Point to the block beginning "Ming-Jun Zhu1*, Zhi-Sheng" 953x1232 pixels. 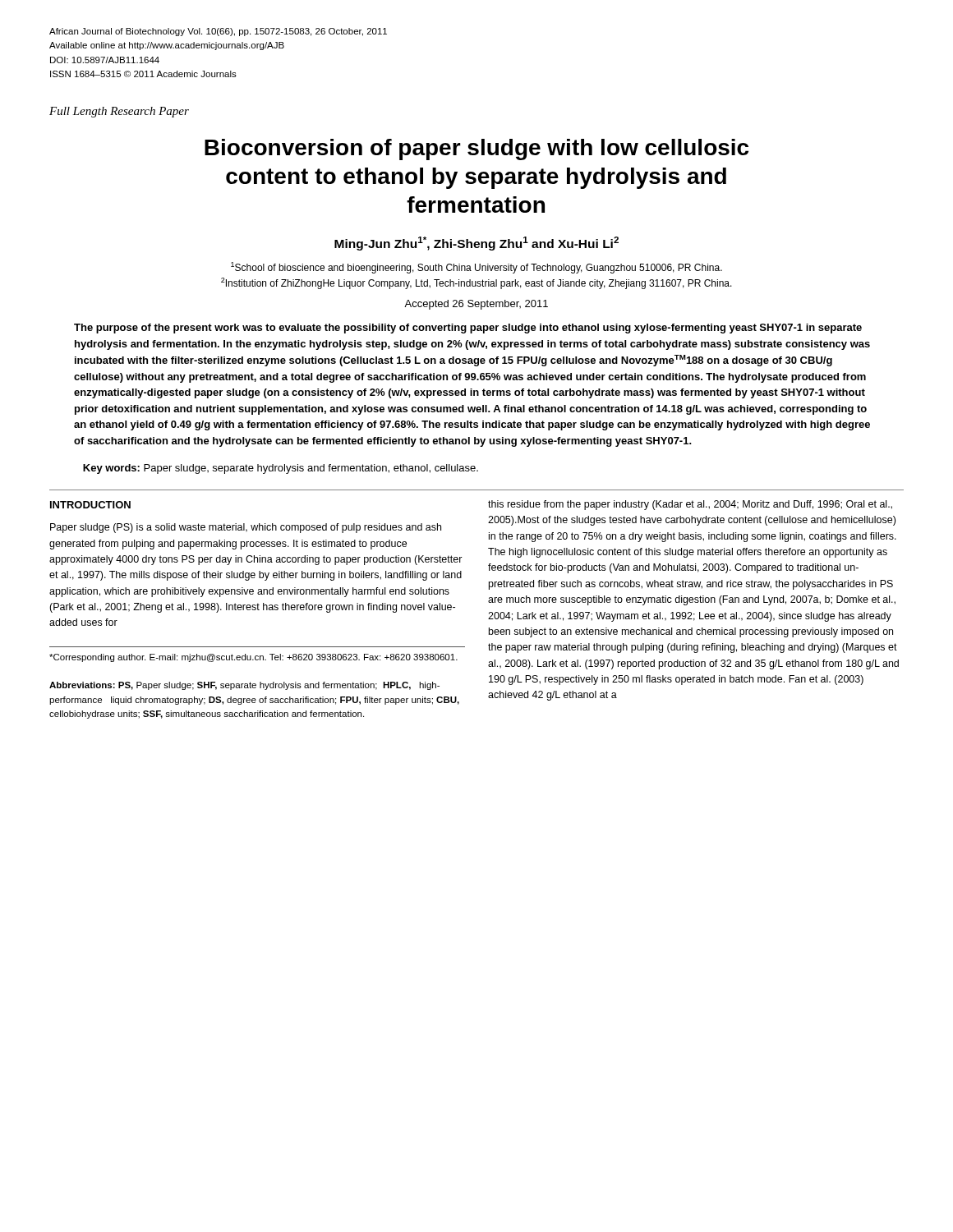point(476,242)
